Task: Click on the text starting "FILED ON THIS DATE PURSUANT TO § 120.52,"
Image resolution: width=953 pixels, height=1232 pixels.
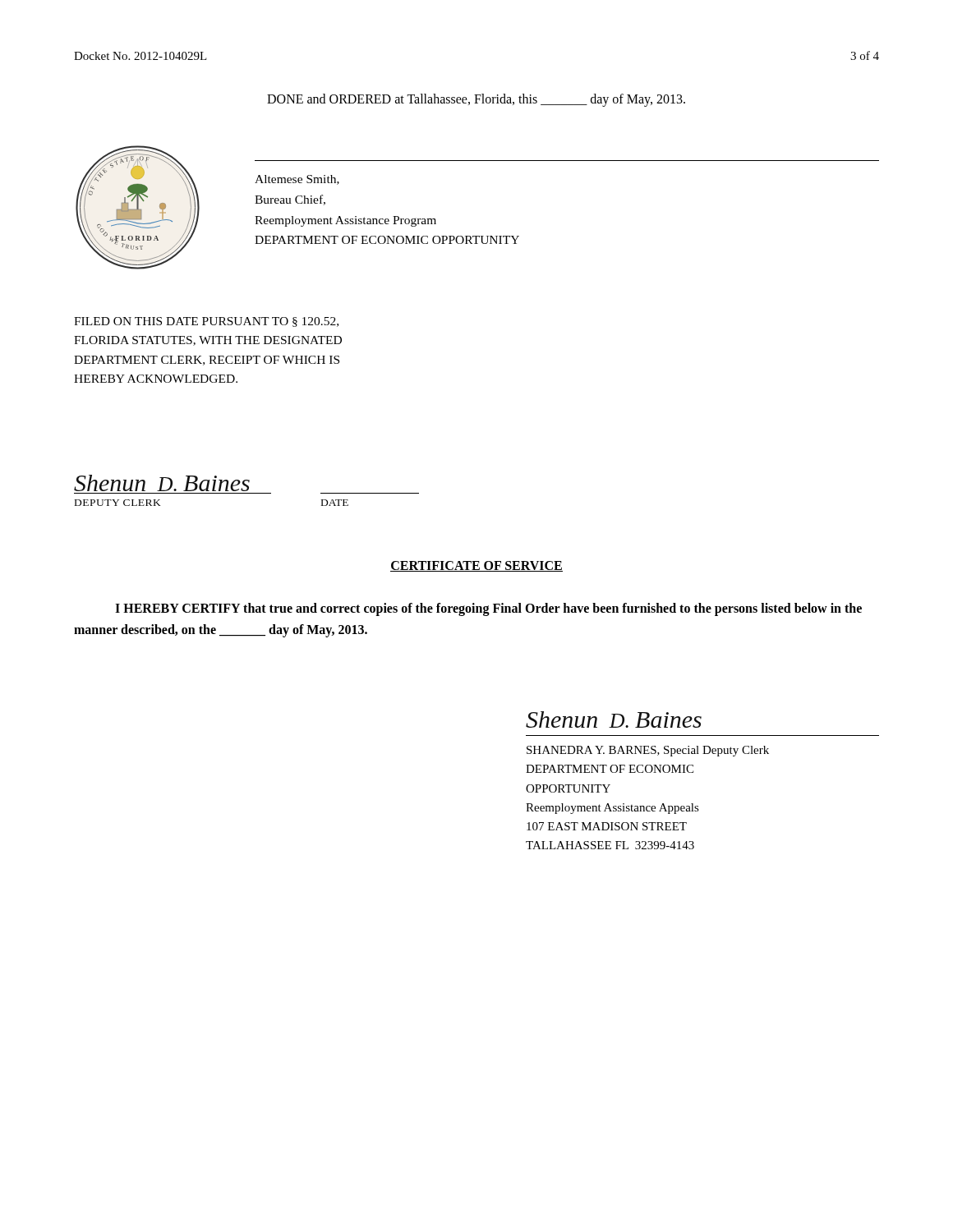Action: pos(208,349)
